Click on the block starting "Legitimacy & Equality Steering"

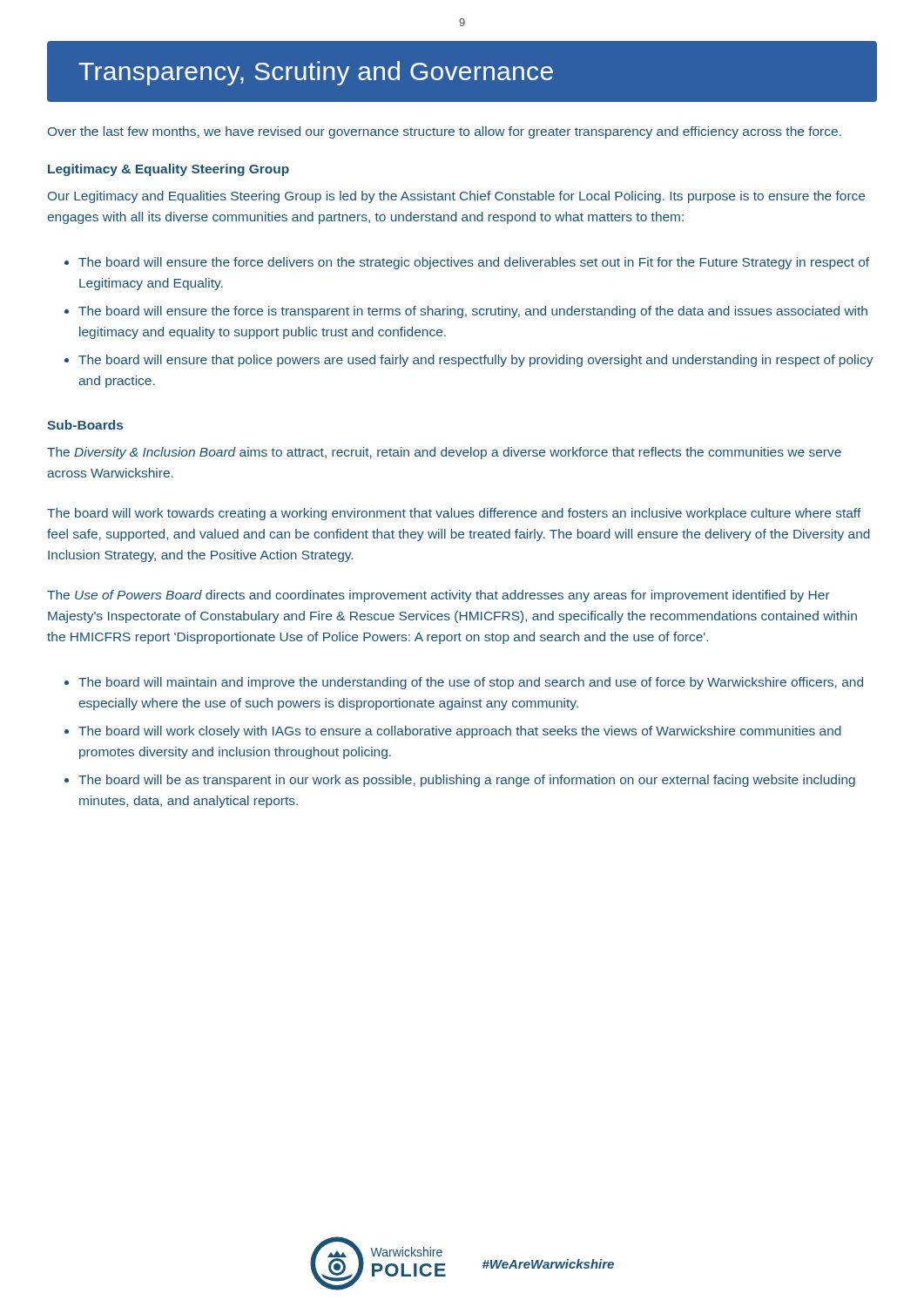tap(168, 169)
